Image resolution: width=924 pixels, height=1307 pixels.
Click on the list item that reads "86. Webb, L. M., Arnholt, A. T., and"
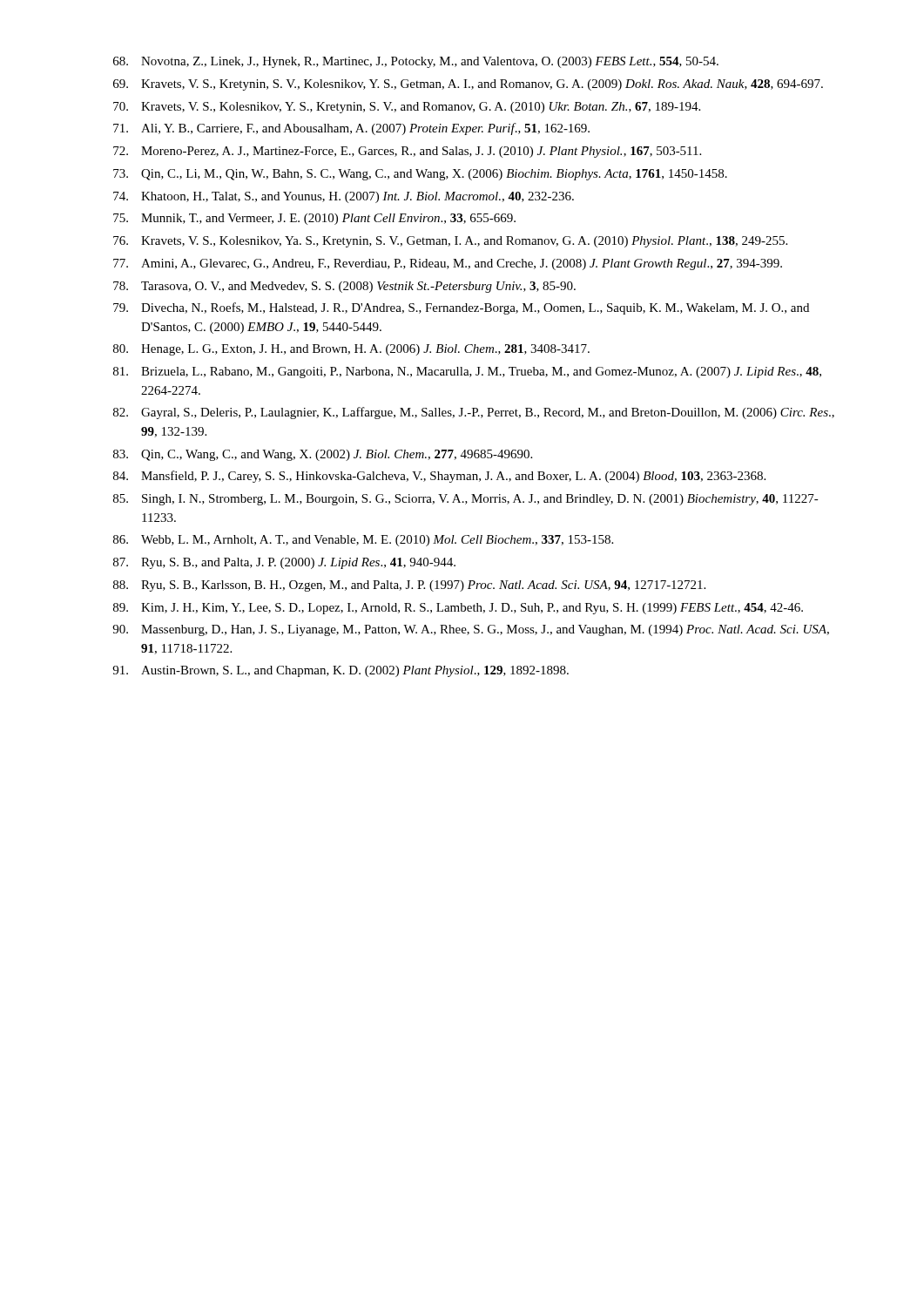click(464, 540)
